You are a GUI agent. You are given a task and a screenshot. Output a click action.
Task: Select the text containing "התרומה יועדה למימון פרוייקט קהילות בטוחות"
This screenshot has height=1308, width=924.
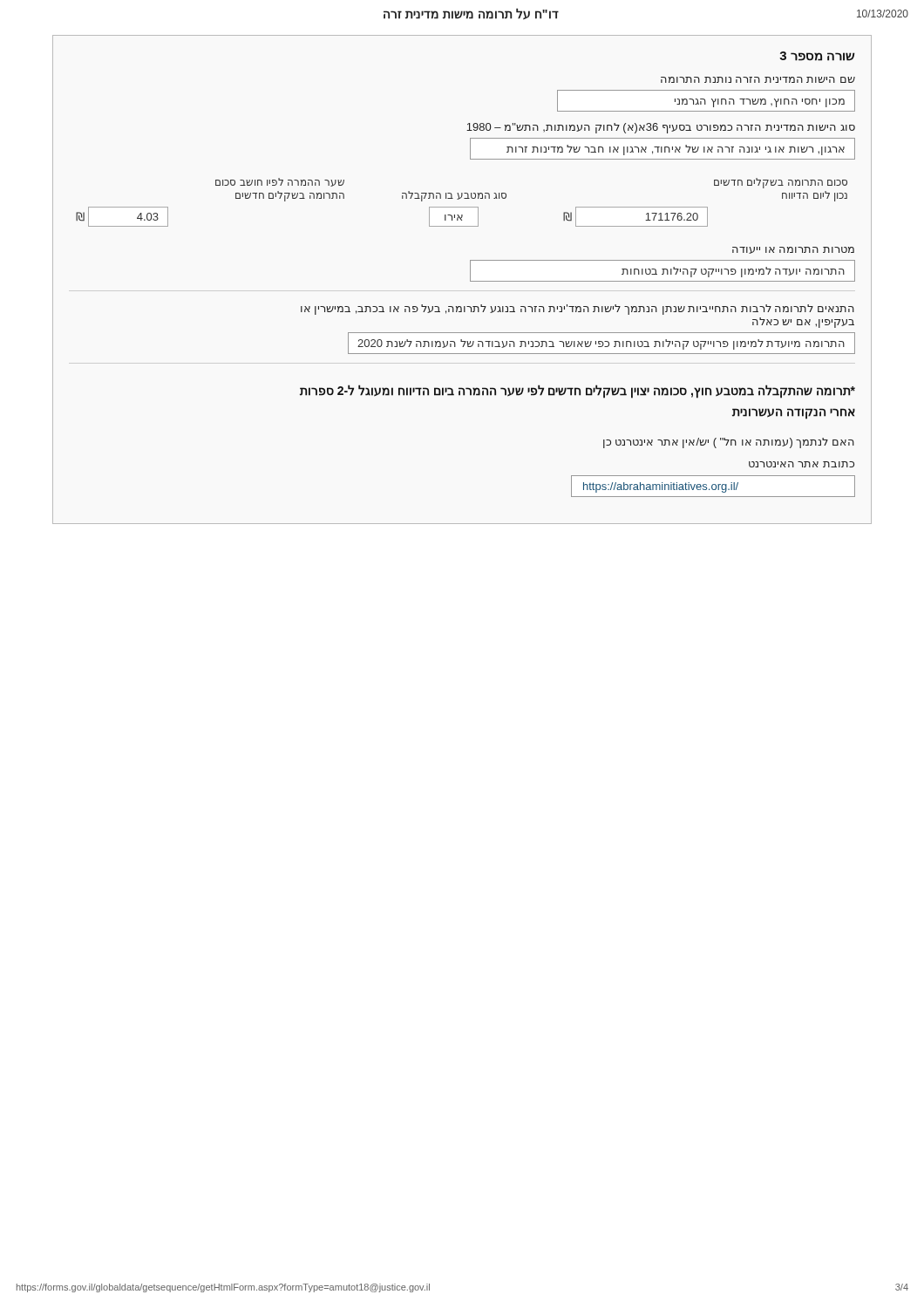[x=734, y=271]
